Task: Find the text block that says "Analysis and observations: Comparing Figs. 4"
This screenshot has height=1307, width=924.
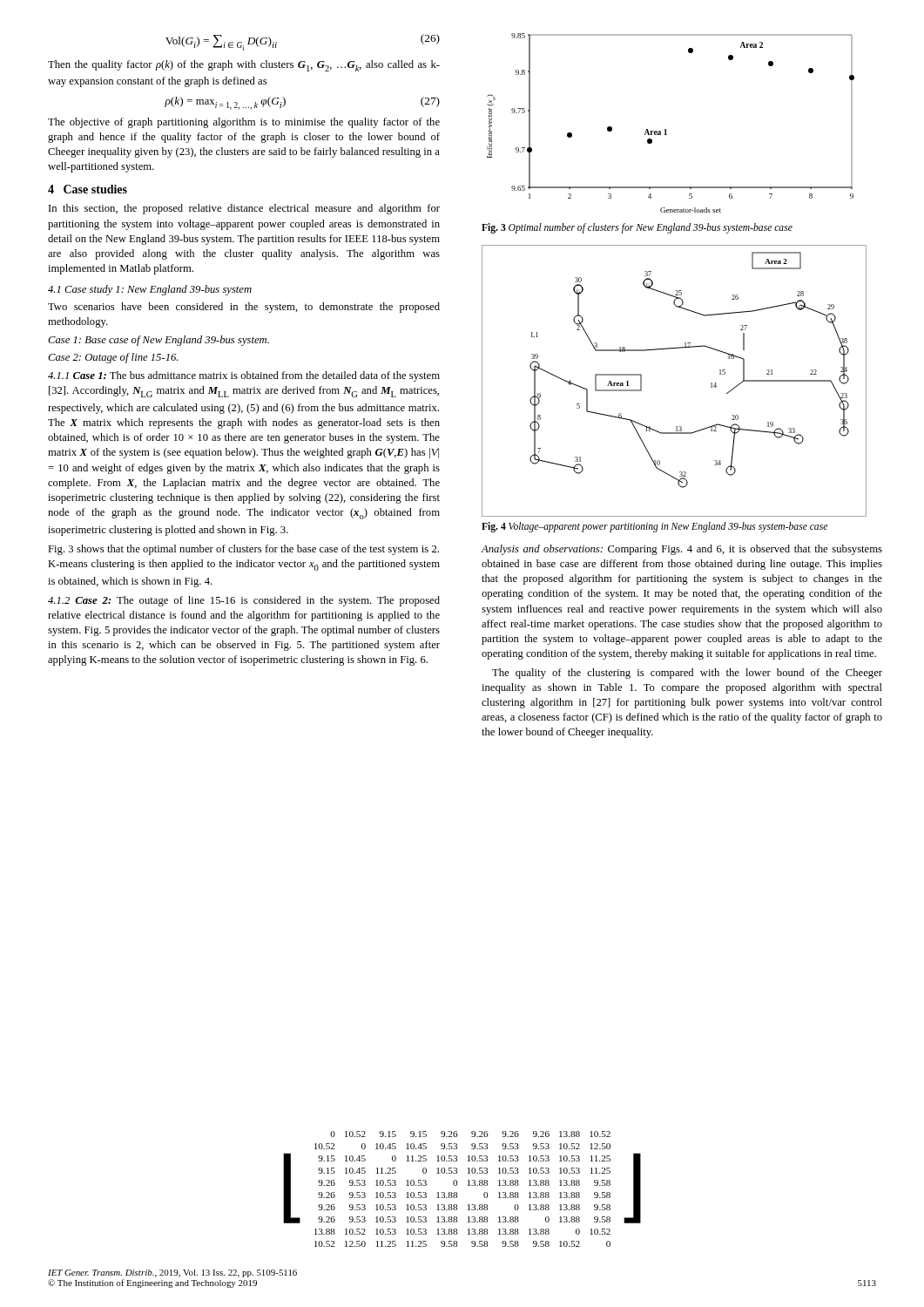Action: tap(682, 641)
